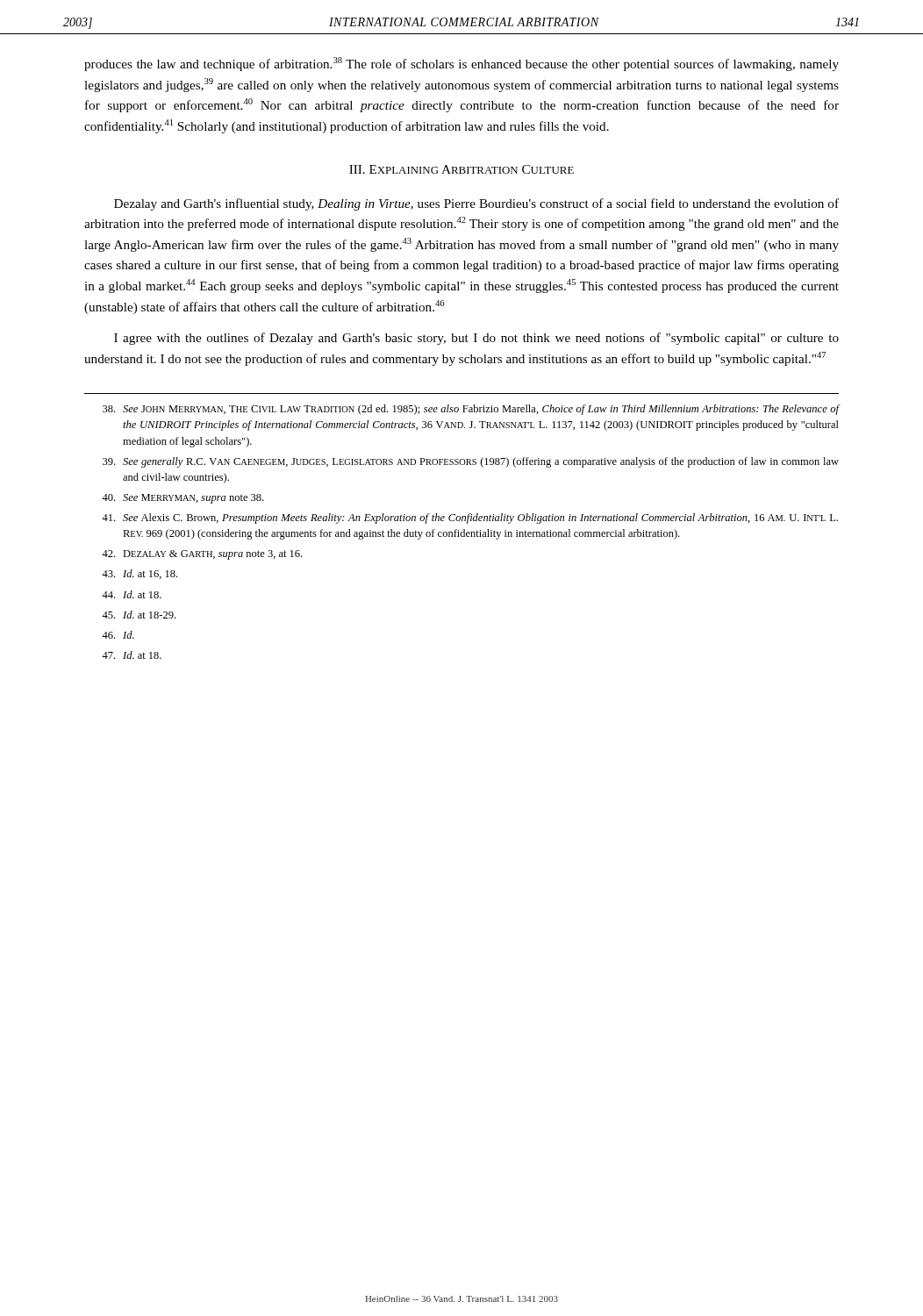Find the block starting "See MERRYMAN, supra note 38."
This screenshot has width=923, height=1316.
[182, 499]
